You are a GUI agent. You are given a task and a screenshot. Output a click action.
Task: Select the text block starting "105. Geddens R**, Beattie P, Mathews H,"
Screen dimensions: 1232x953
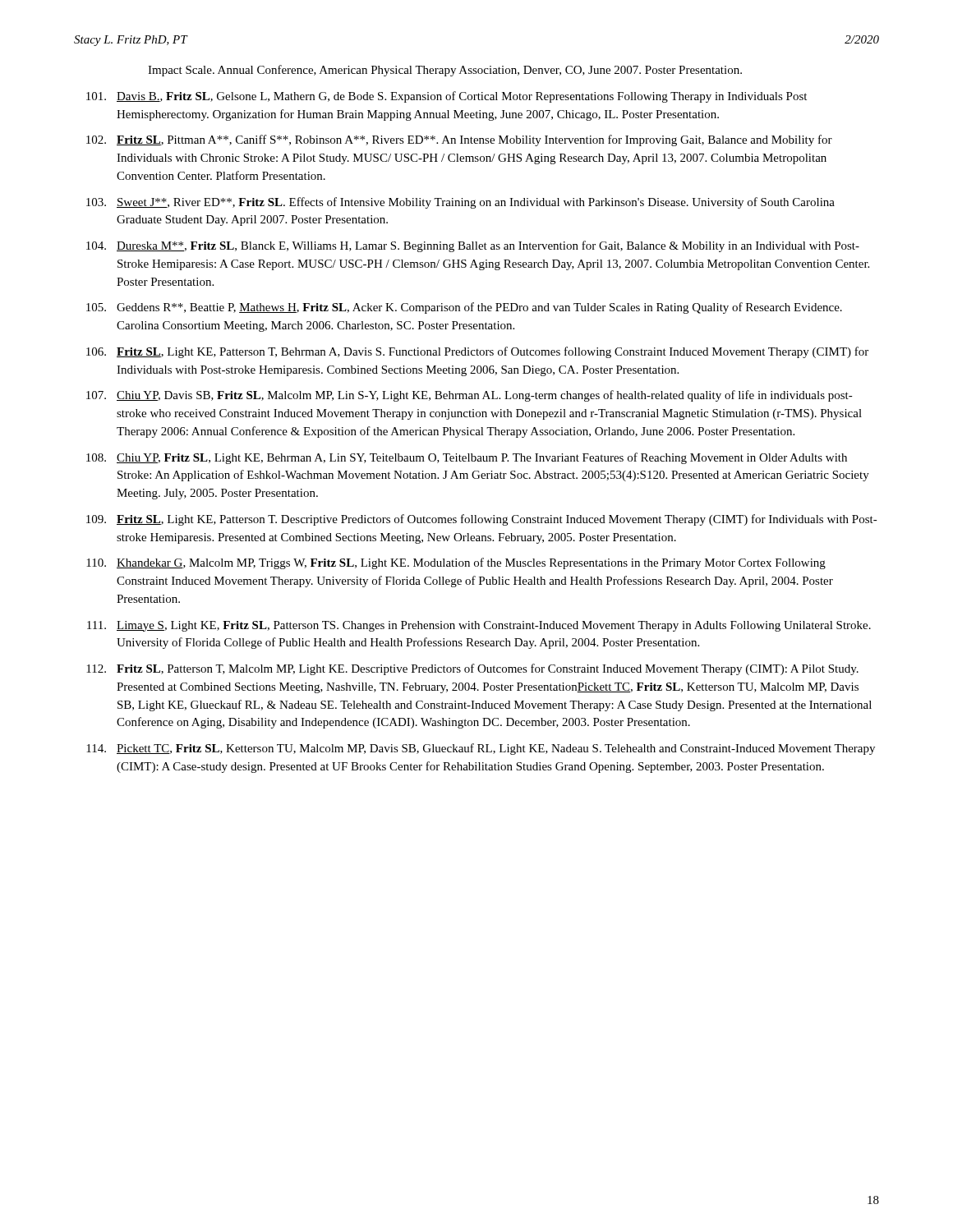pos(476,317)
